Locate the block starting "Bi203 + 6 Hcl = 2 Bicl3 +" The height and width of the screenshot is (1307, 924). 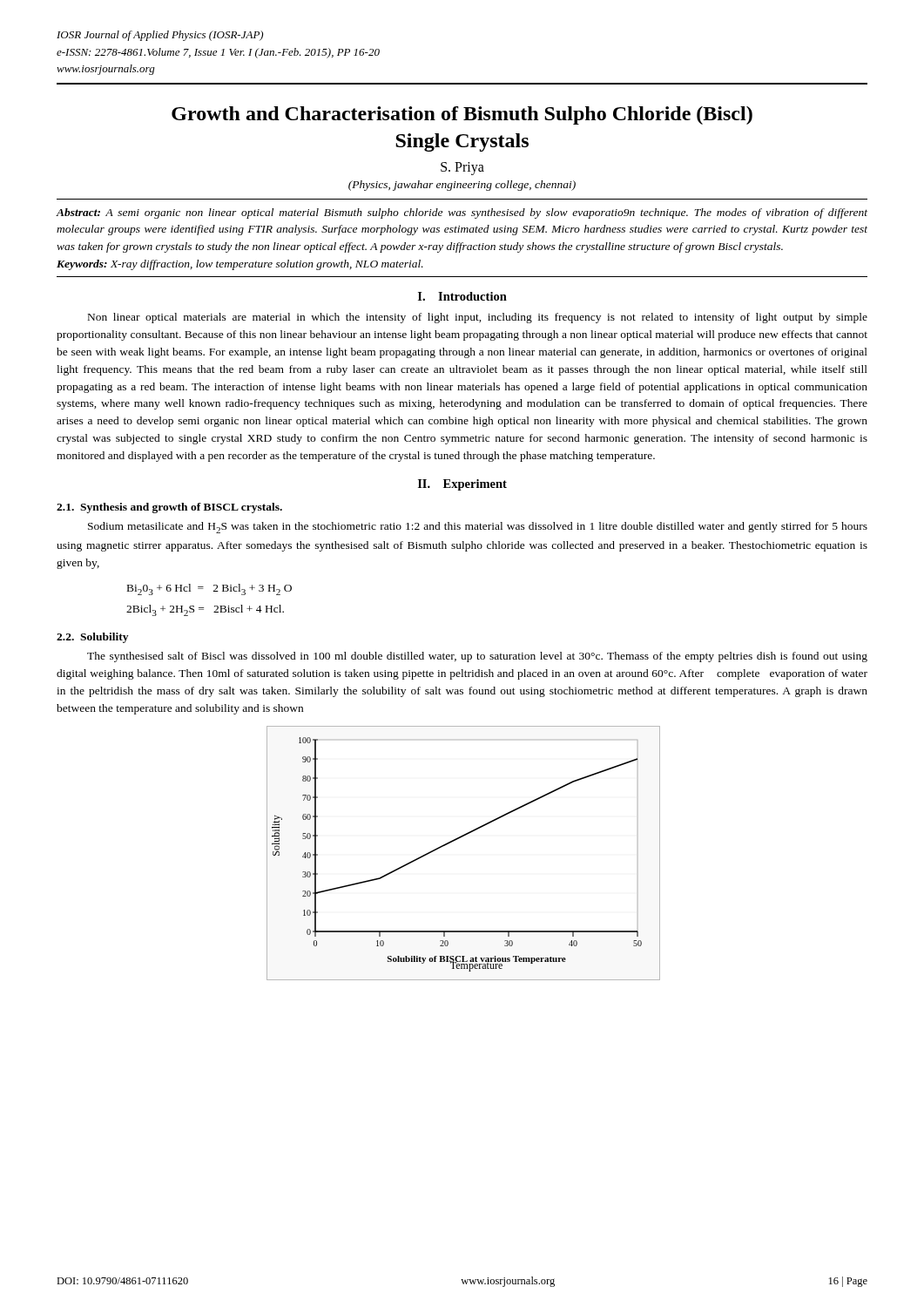209,599
